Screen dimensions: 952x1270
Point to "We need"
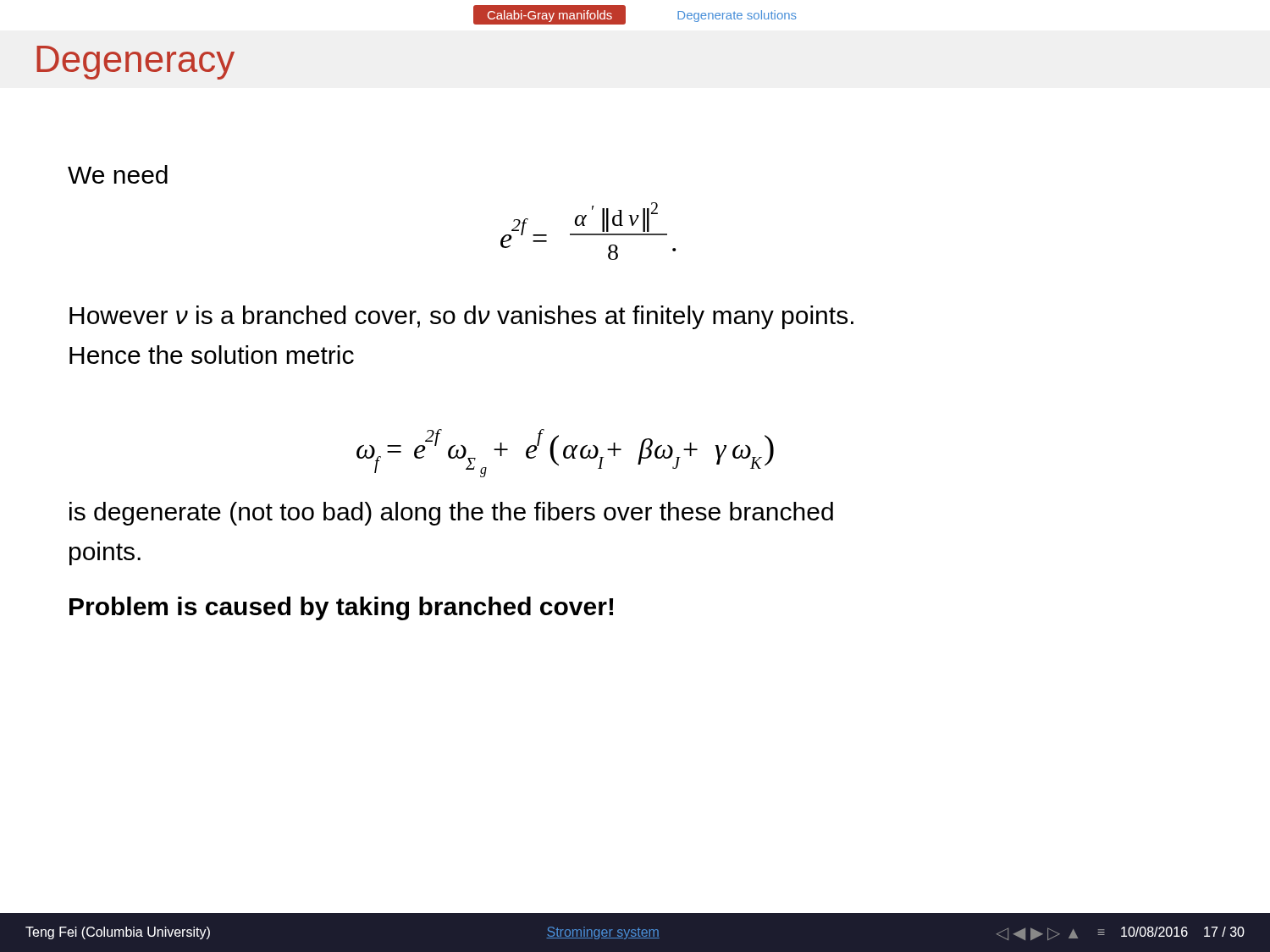[x=118, y=175]
